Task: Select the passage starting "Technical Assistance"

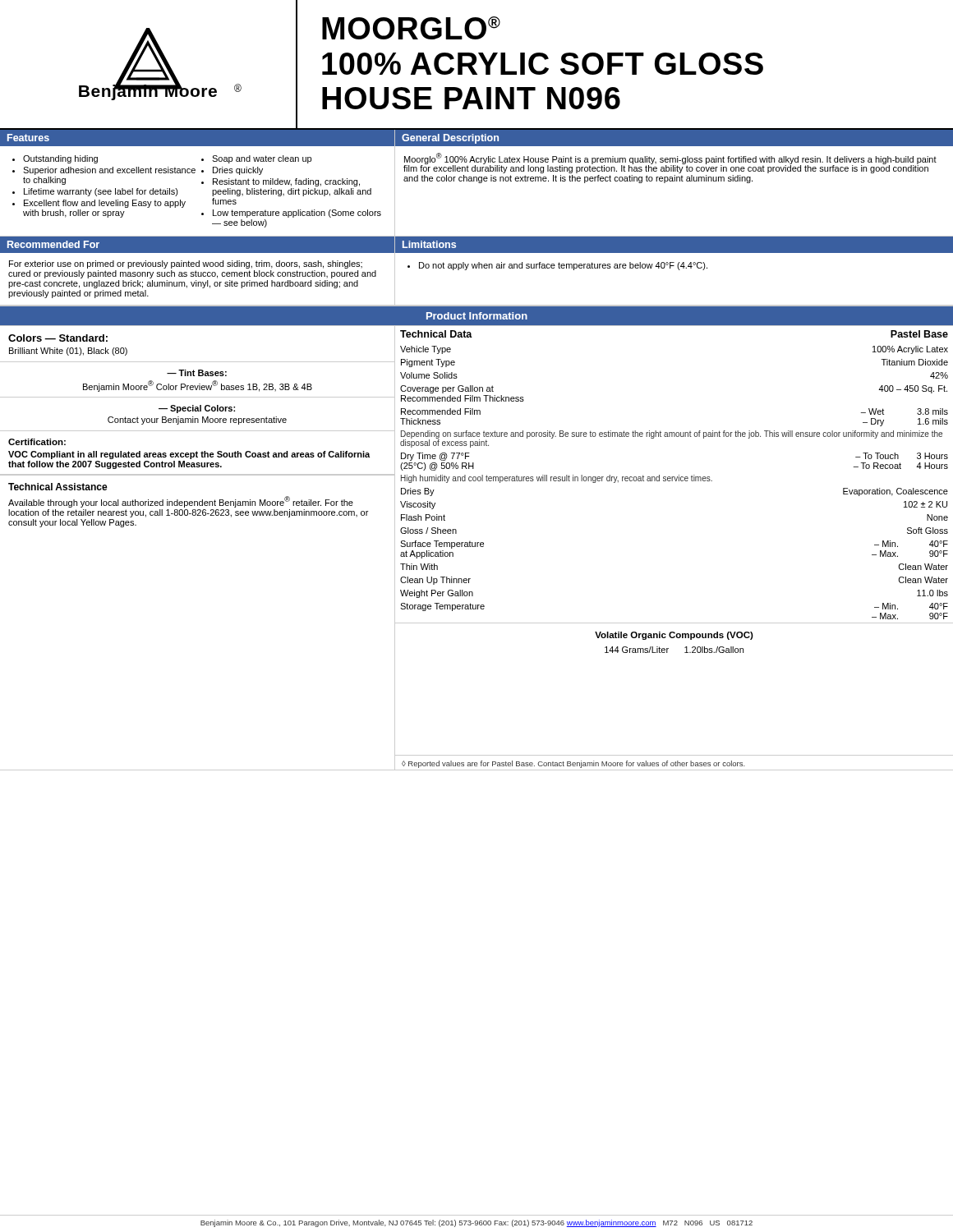Action: [x=58, y=487]
